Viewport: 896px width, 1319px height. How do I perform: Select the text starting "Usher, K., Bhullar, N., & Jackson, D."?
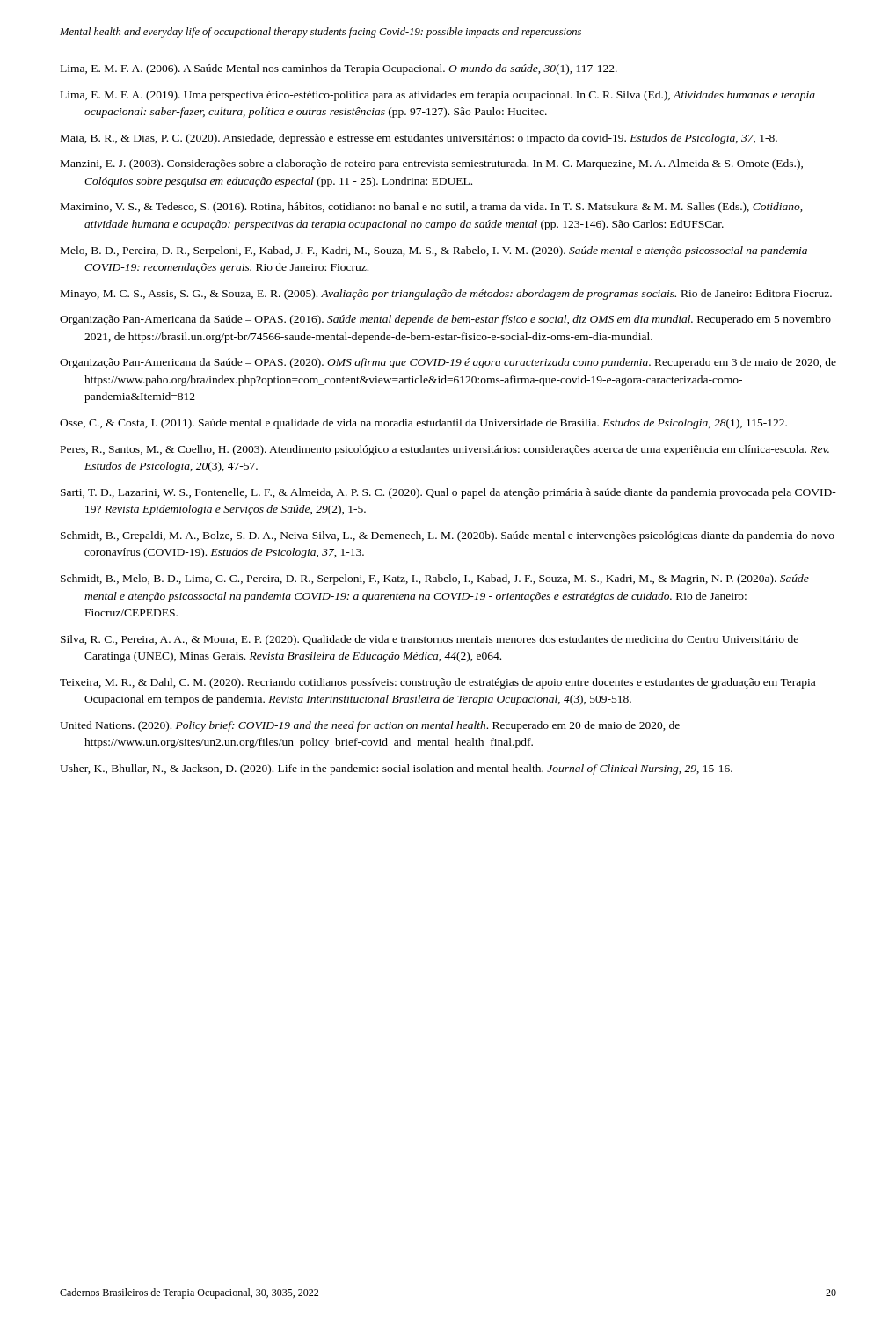tap(396, 768)
